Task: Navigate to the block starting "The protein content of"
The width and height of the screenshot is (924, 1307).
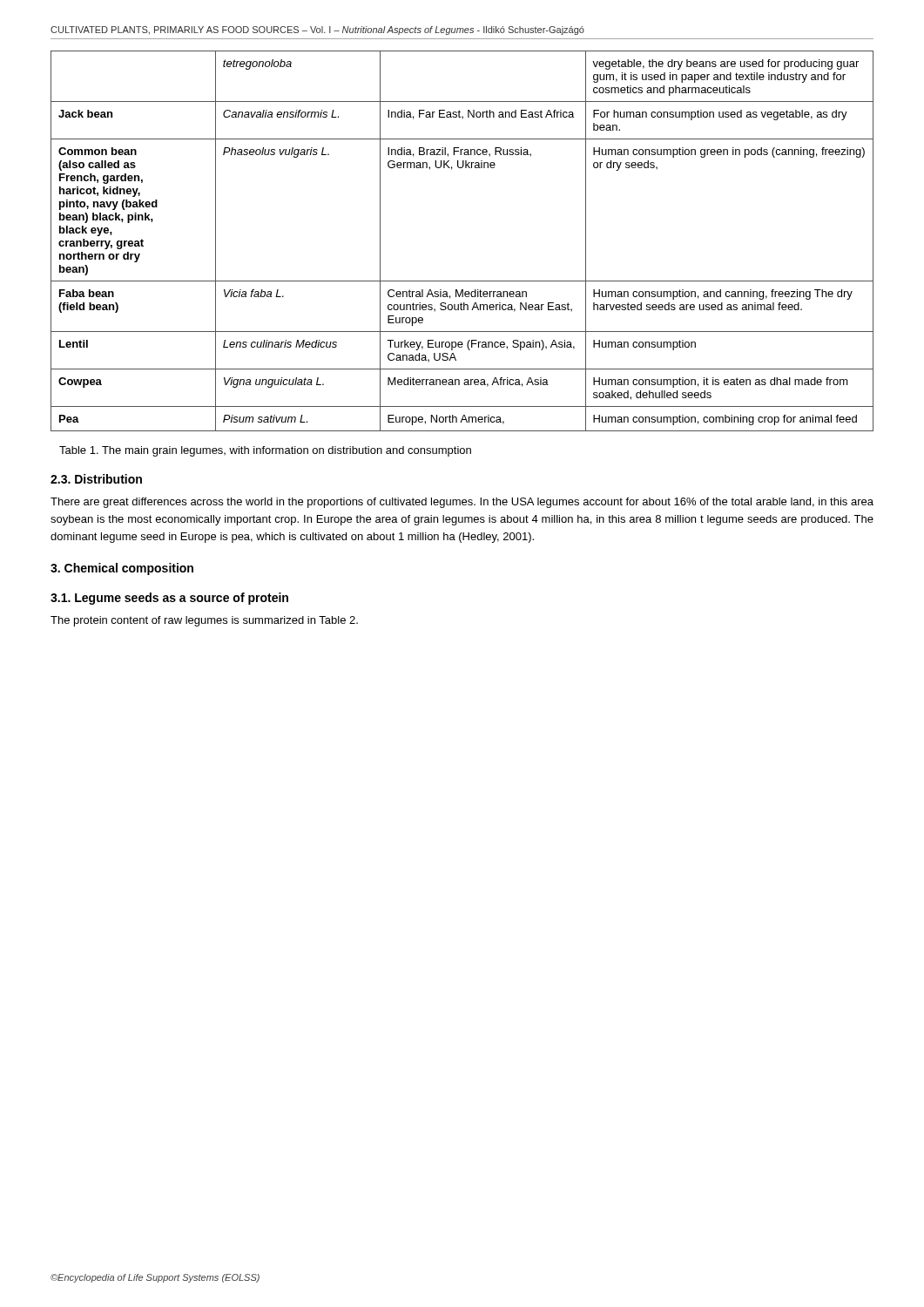Action: [x=205, y=620]
